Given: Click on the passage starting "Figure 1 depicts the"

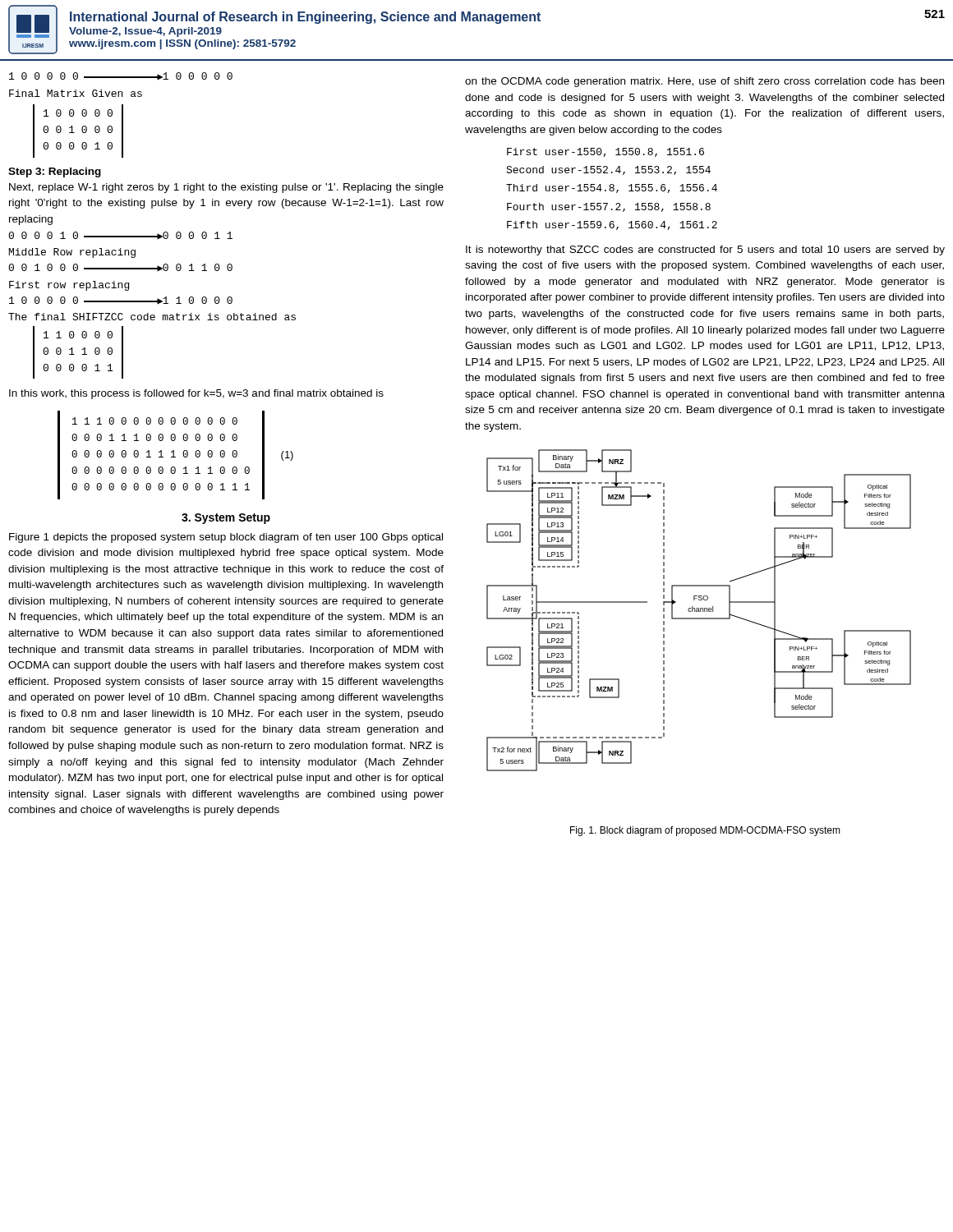Looking at the screenshot, I should point(226,673).
